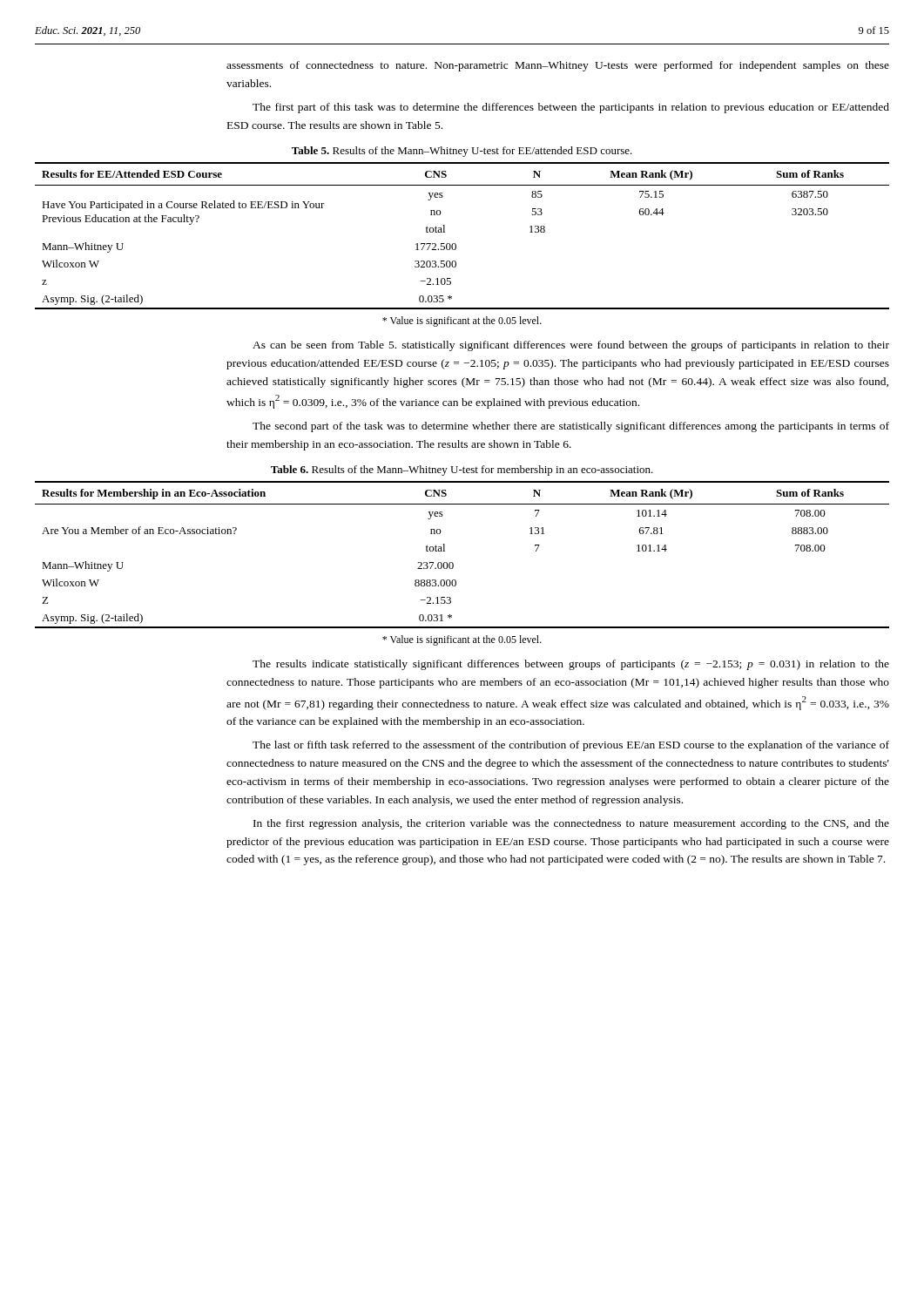Point to the block beginning "The results indicate statistically significant differences between groups"
Viewport: 924px width, 1307px height.
tap(558, 762)
